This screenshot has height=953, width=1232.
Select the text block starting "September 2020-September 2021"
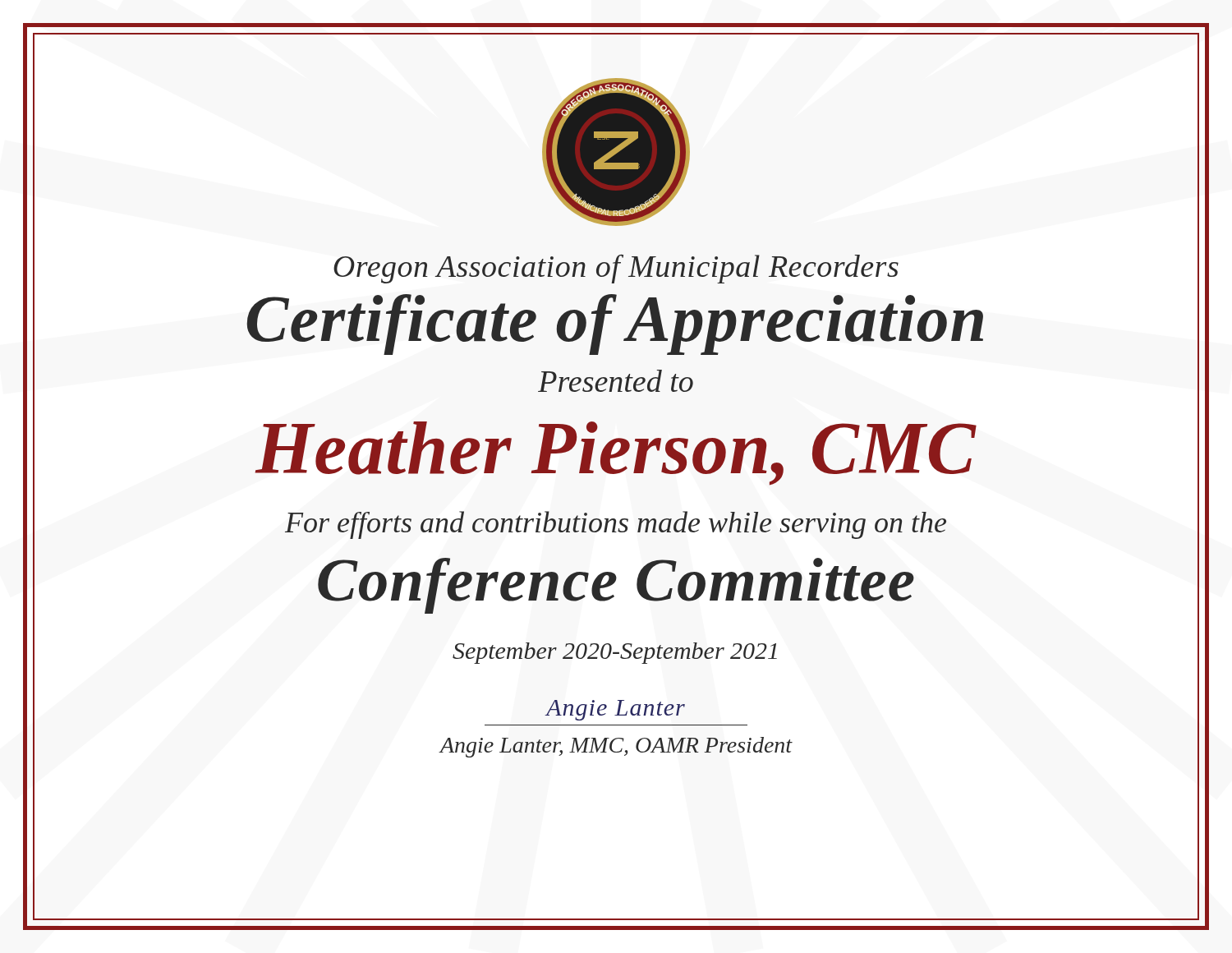coord(616,650)
